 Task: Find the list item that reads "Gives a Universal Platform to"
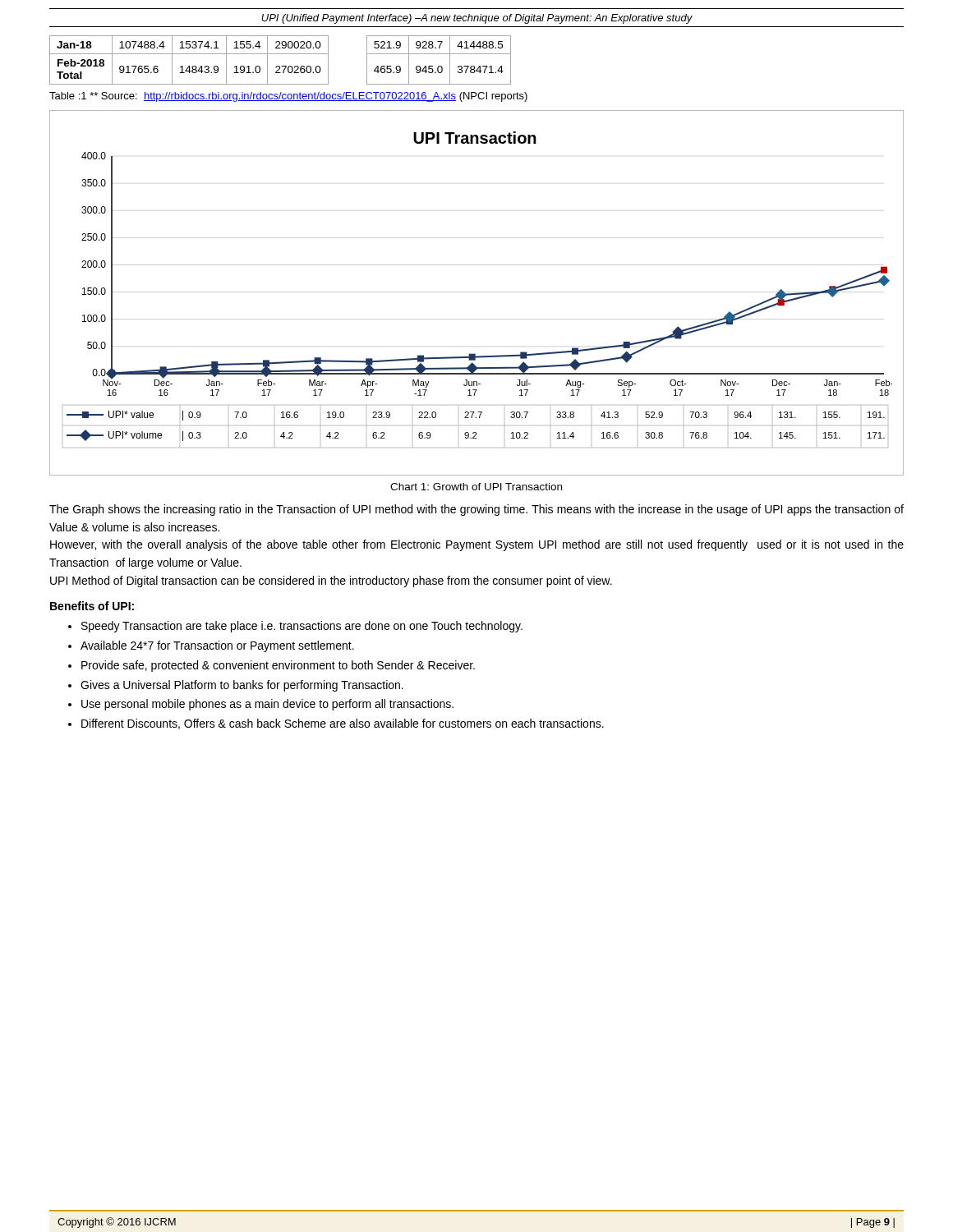[x=242, y=685]
